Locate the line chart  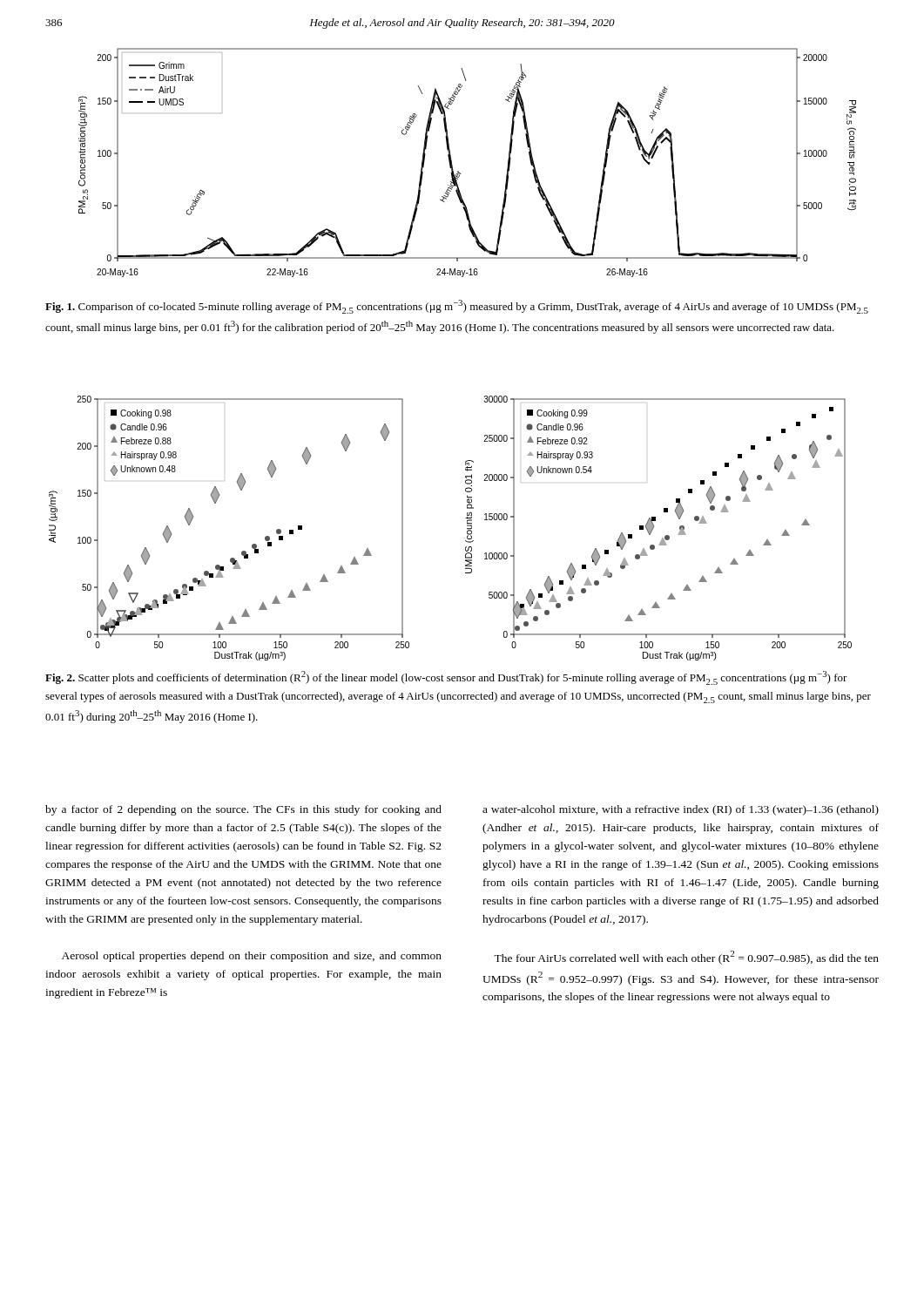(x=462, y=166)
